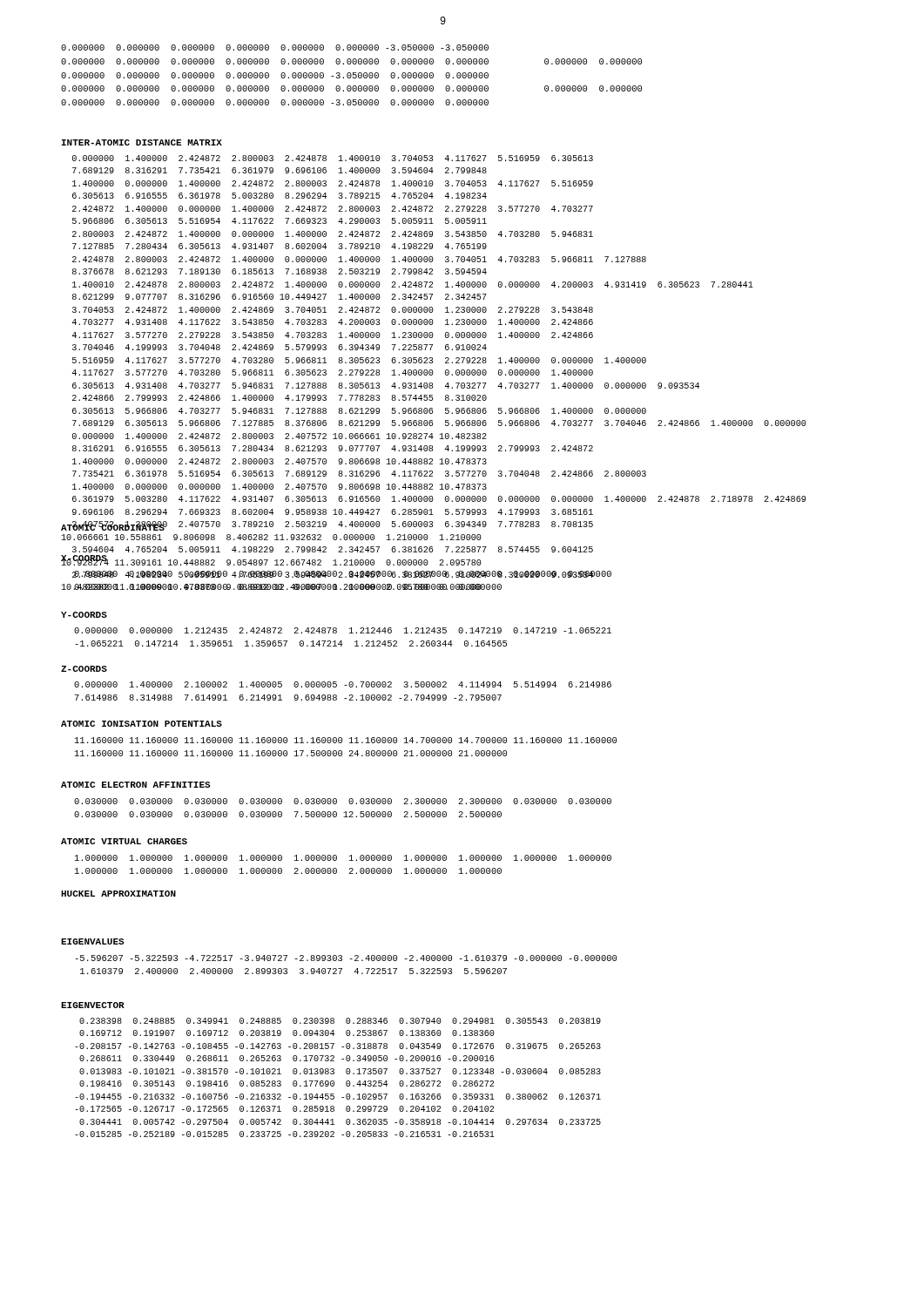Point to the region starting "ATOMIC IONISATION POTENTIALS"
The image size is (924, 1307).
(x=141, y=724)
